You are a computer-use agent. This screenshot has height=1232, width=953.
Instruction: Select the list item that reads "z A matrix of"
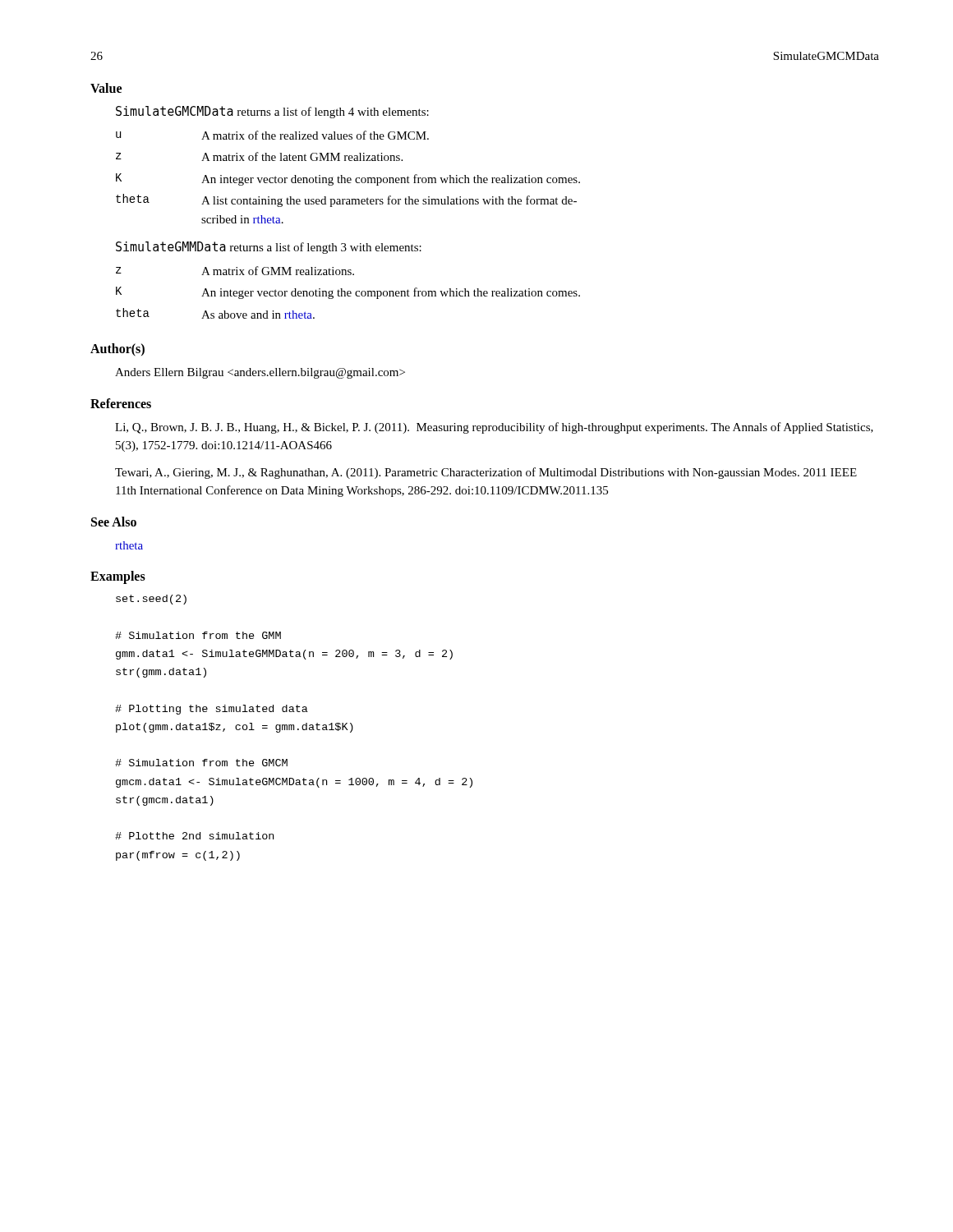coord(497,293)
